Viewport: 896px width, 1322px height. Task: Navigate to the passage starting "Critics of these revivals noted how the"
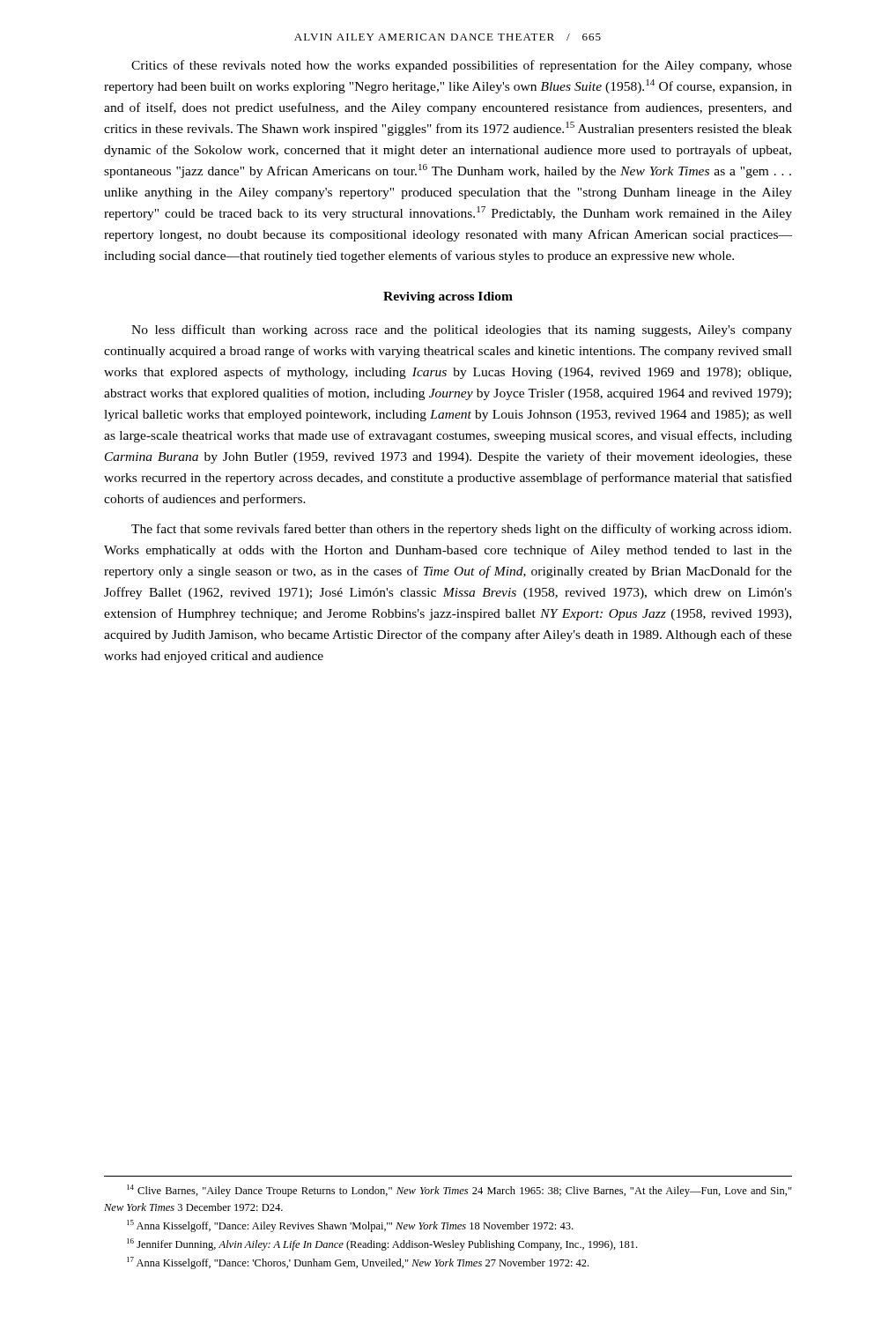point(448,160)
